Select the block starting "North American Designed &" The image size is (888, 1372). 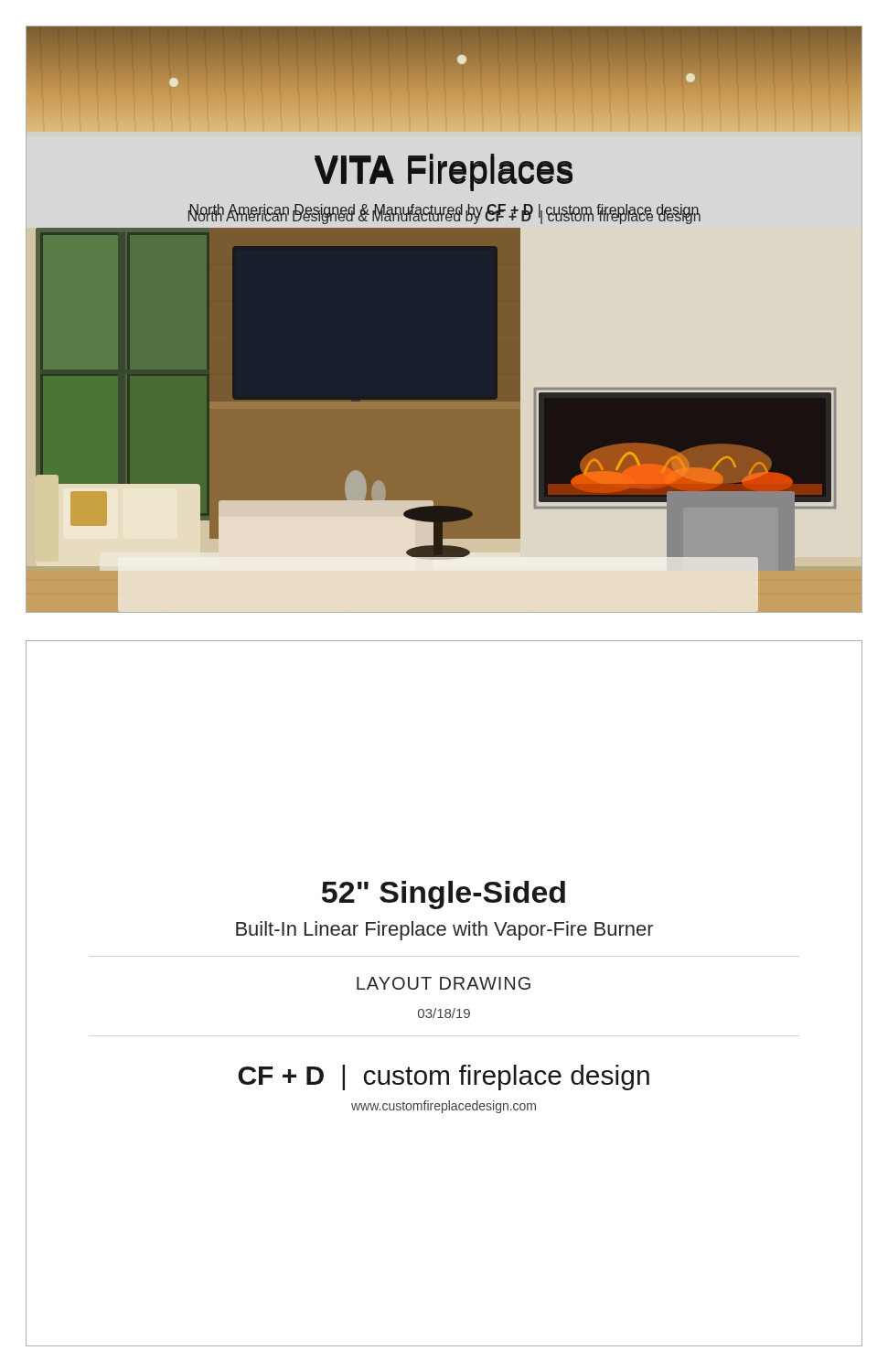444,210
